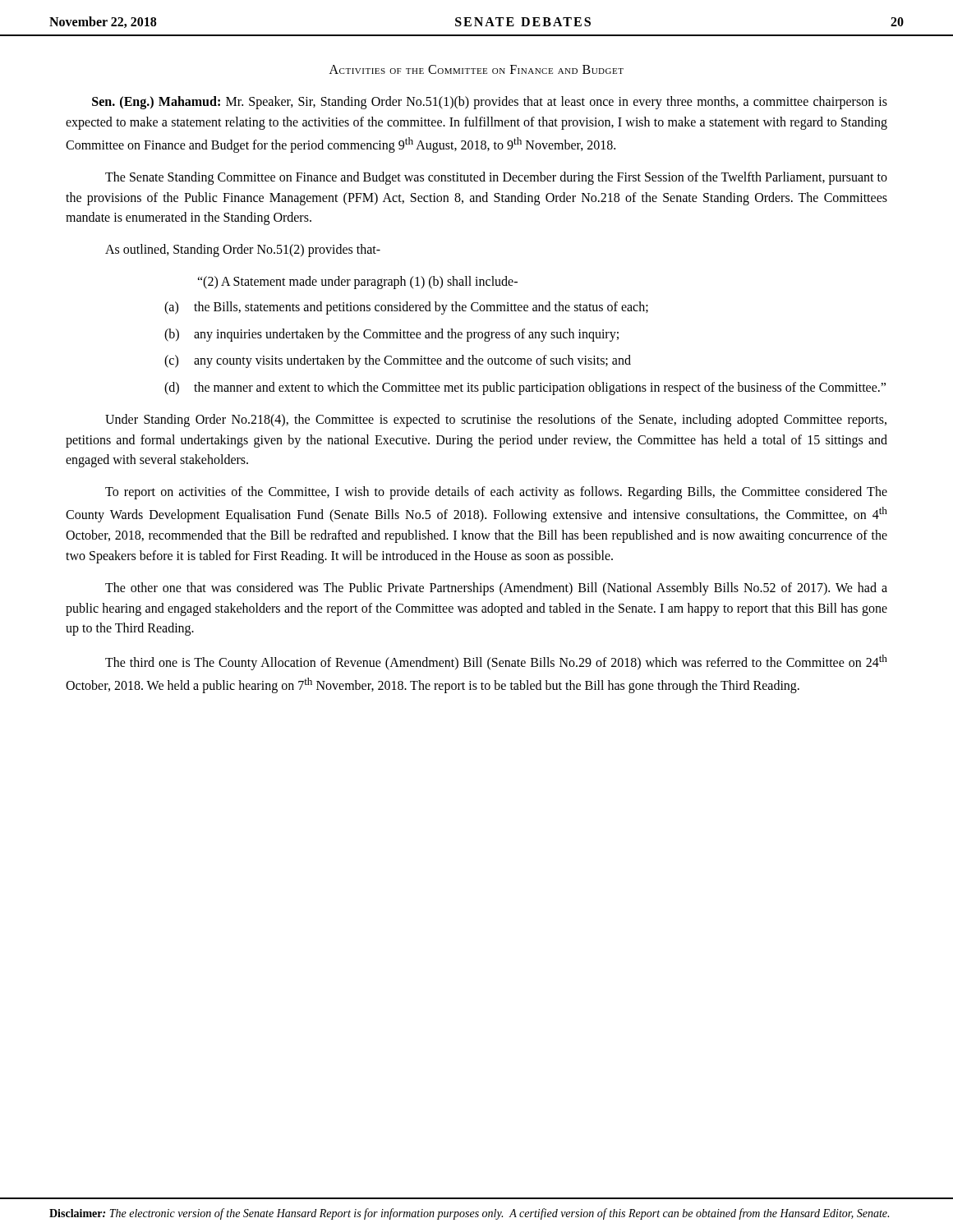Where is the passage that starts "Under Standing Order No.218(4), the Committee is expected"?

(x=476, y=440)
